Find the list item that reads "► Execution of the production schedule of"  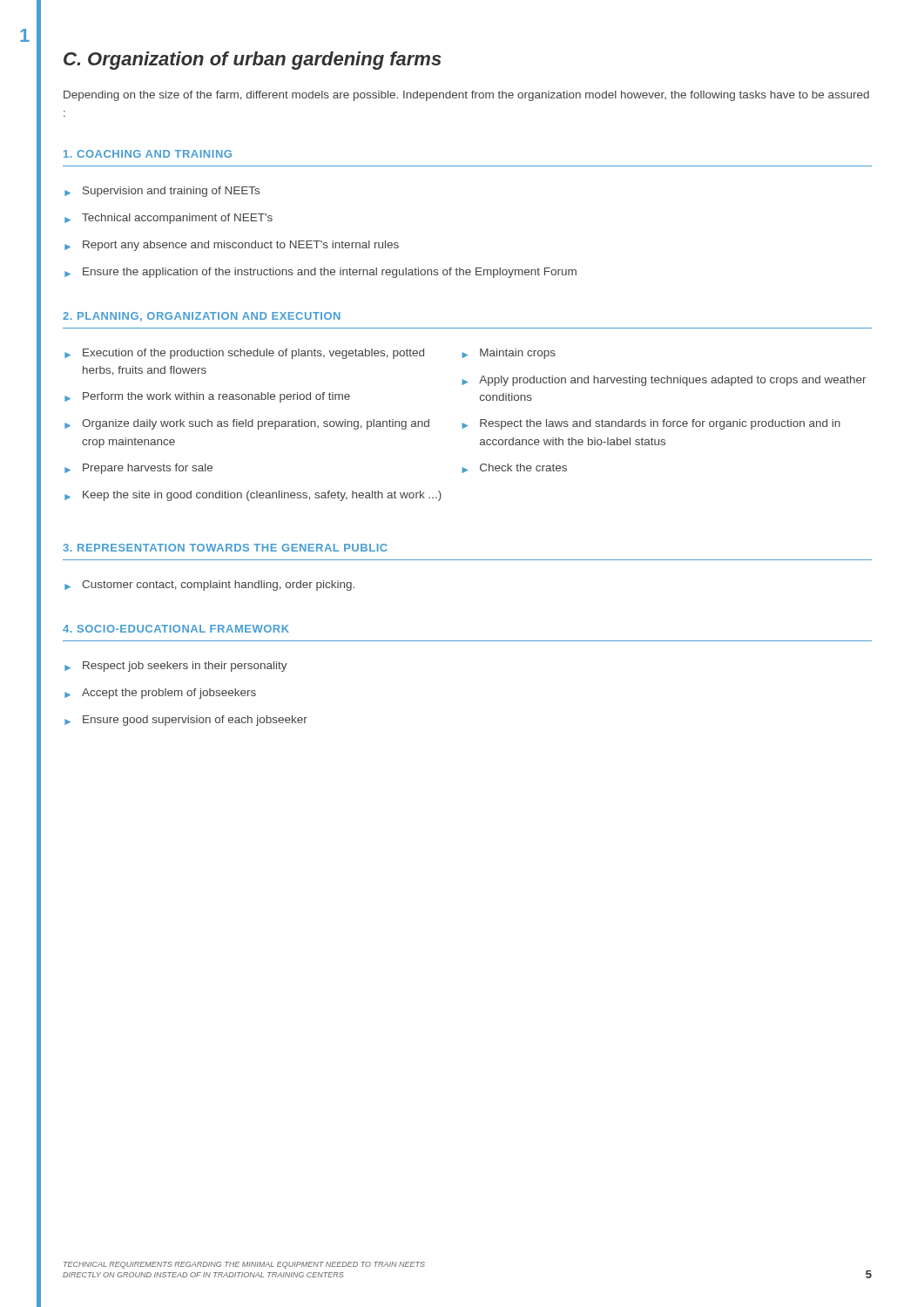point(253,362)
